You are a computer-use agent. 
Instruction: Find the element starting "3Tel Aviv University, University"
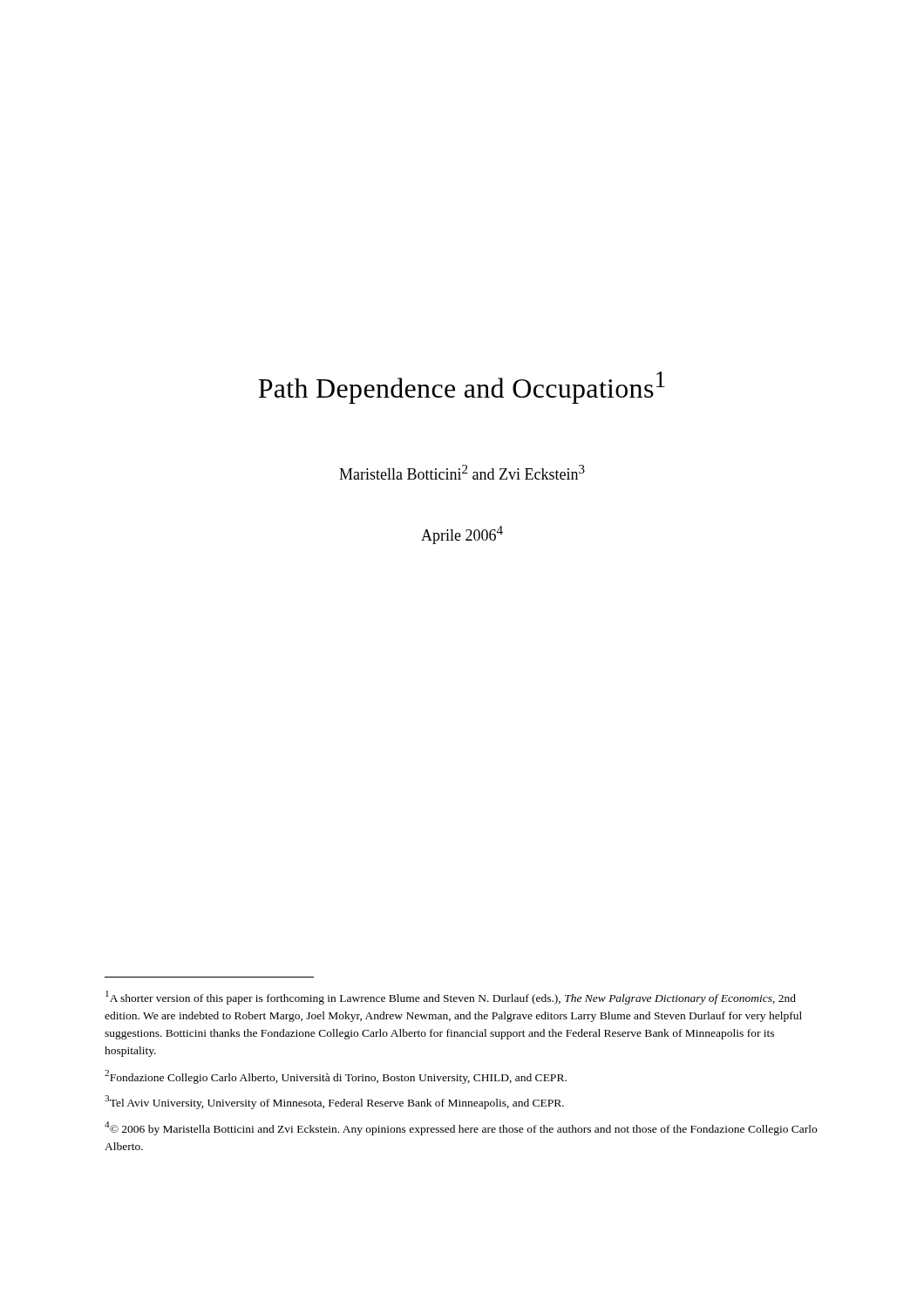pyautogui.click(x=335, y=1101)
